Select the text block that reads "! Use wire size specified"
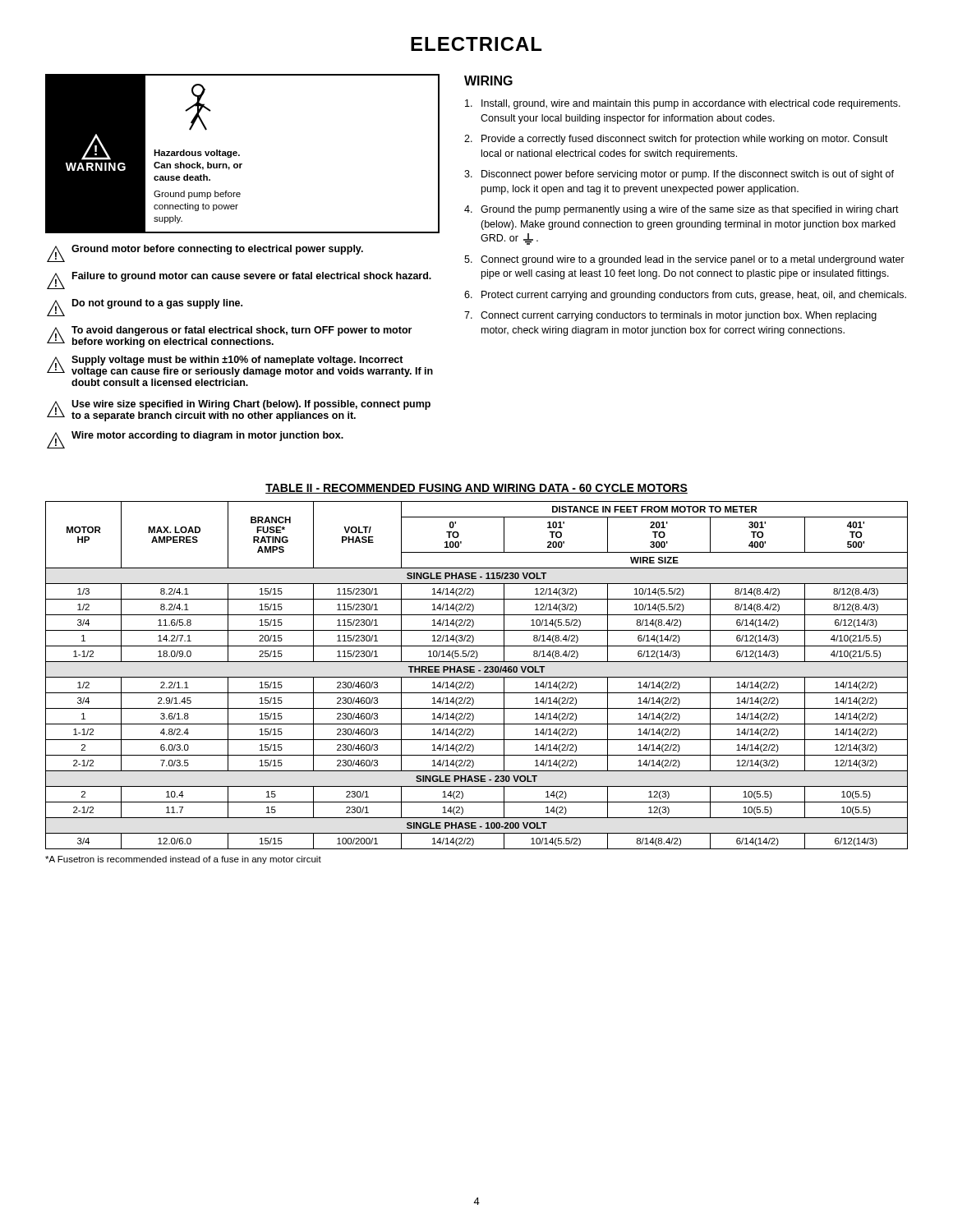 click(242, 410)
